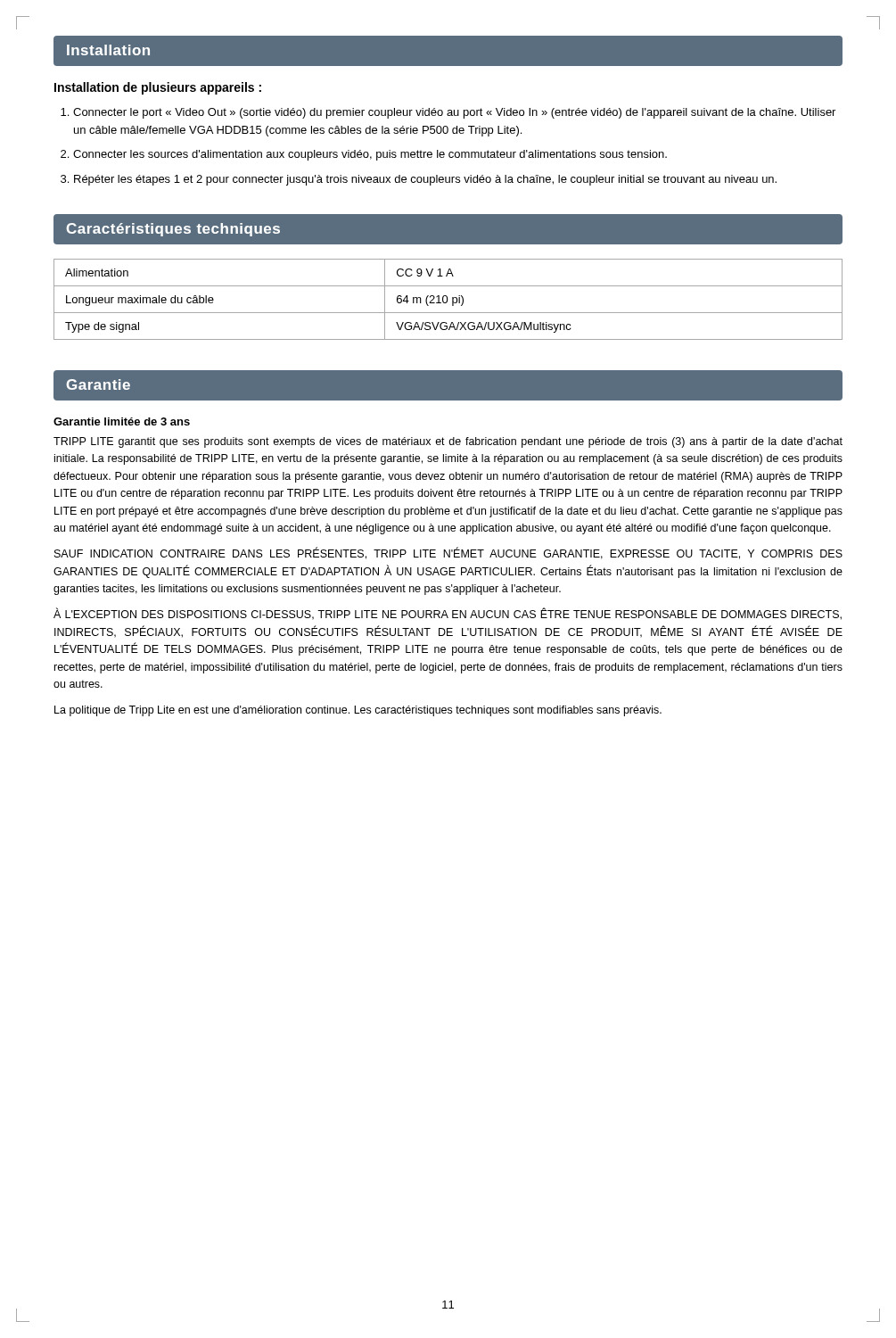Screen dimensions: 1338x896
Task: Where is the passage that starts "SAUF INDICATION CONTRAIRE DANS LES"?
Action: click(448, 571)
